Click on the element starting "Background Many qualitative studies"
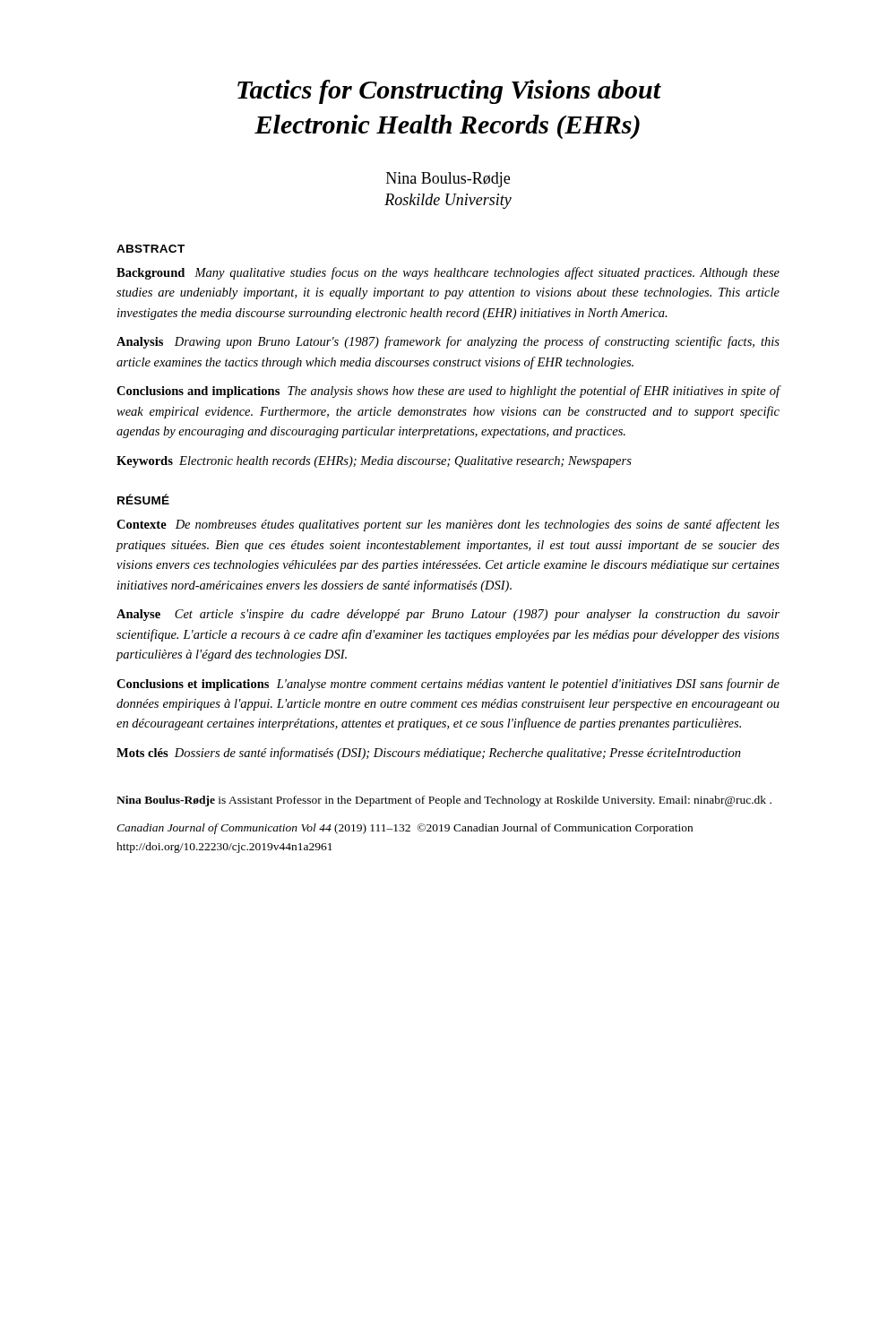Screen dimensions: 1344x896 click(x=448, y=293)
